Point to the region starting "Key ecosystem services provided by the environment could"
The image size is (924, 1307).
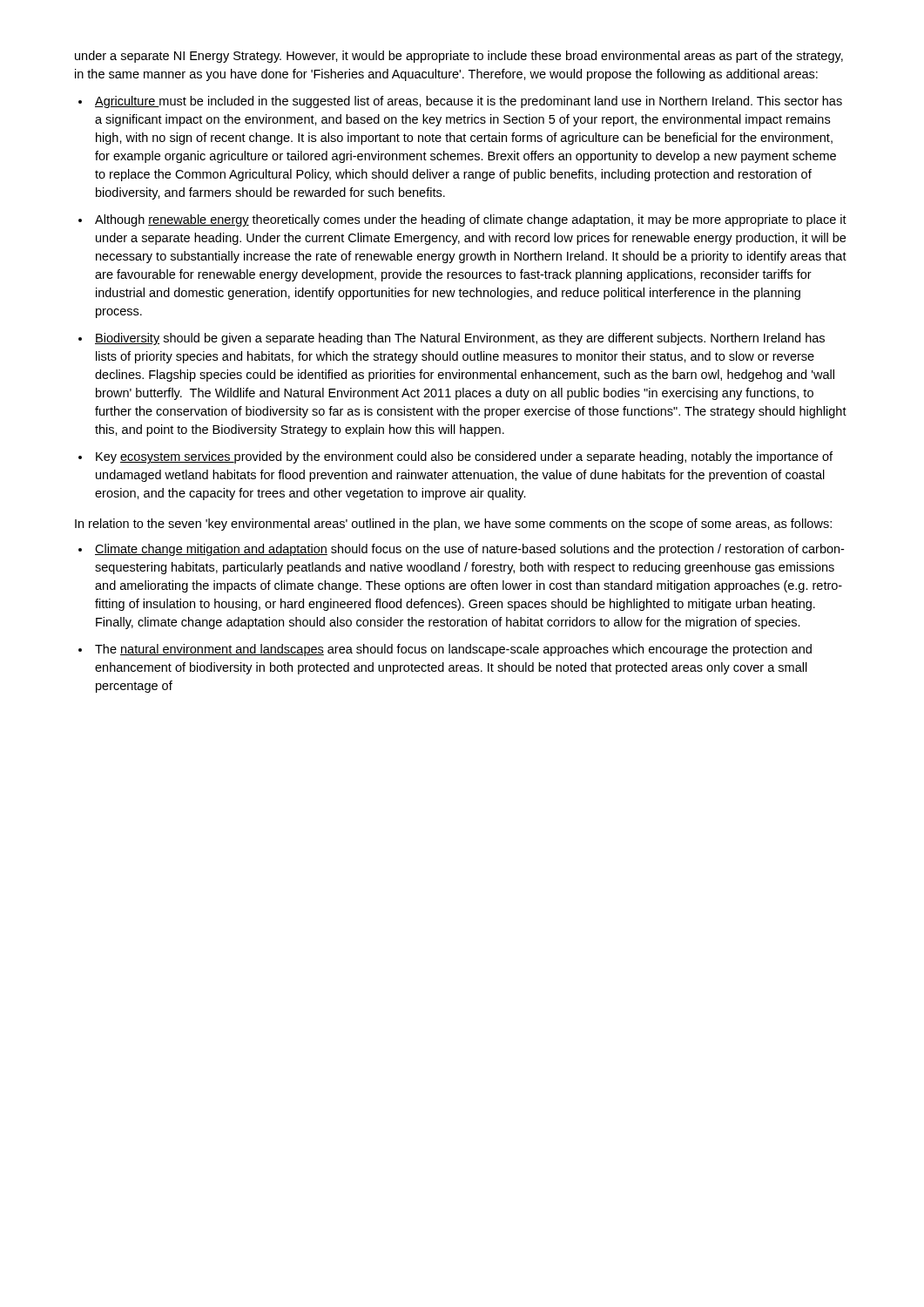coord(464,475)
